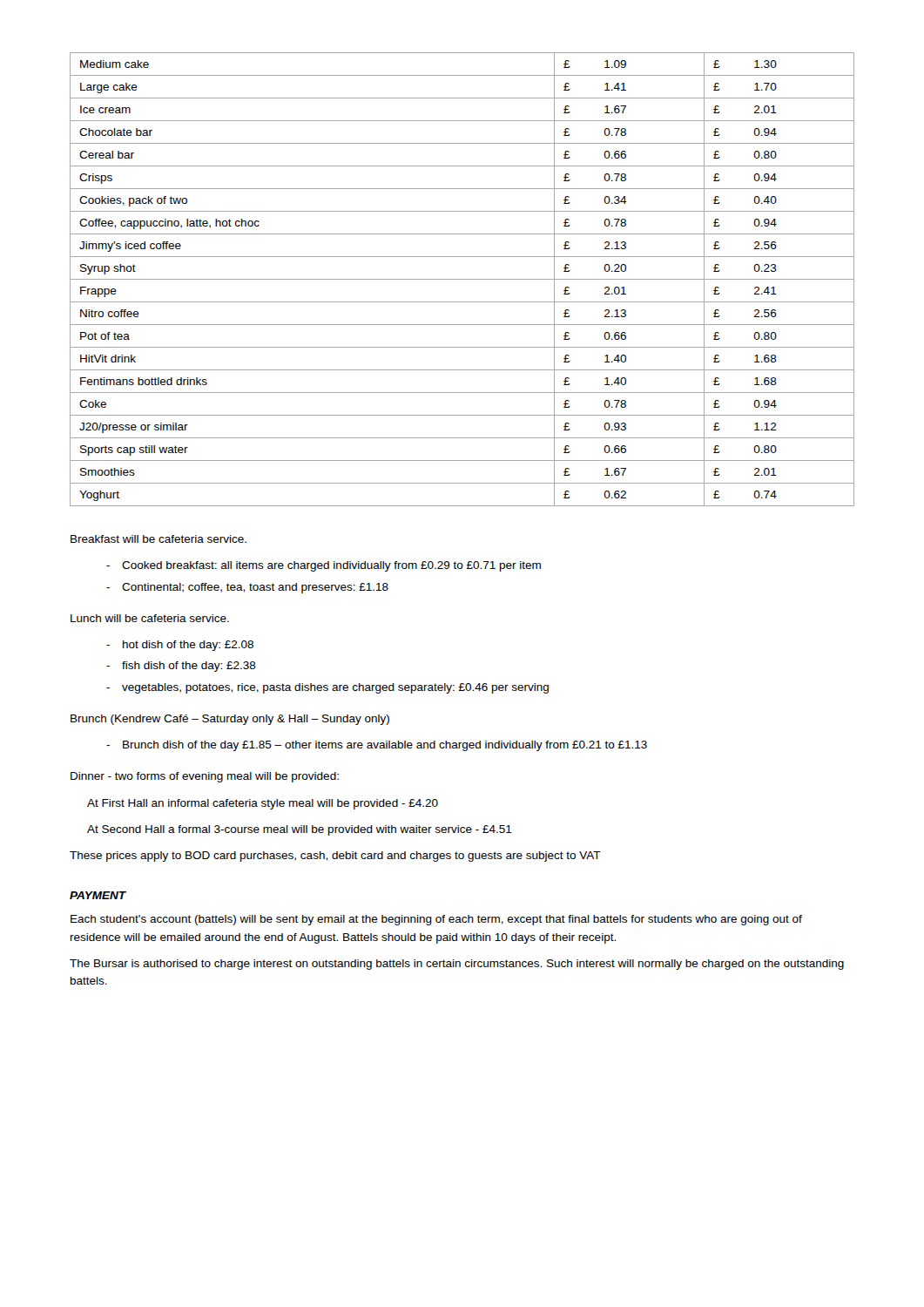The height and width of the screenshot is (1307, 924).
Task: Point to the element starting "Each student's account (battels) will be"
Action: pos(436,928)
